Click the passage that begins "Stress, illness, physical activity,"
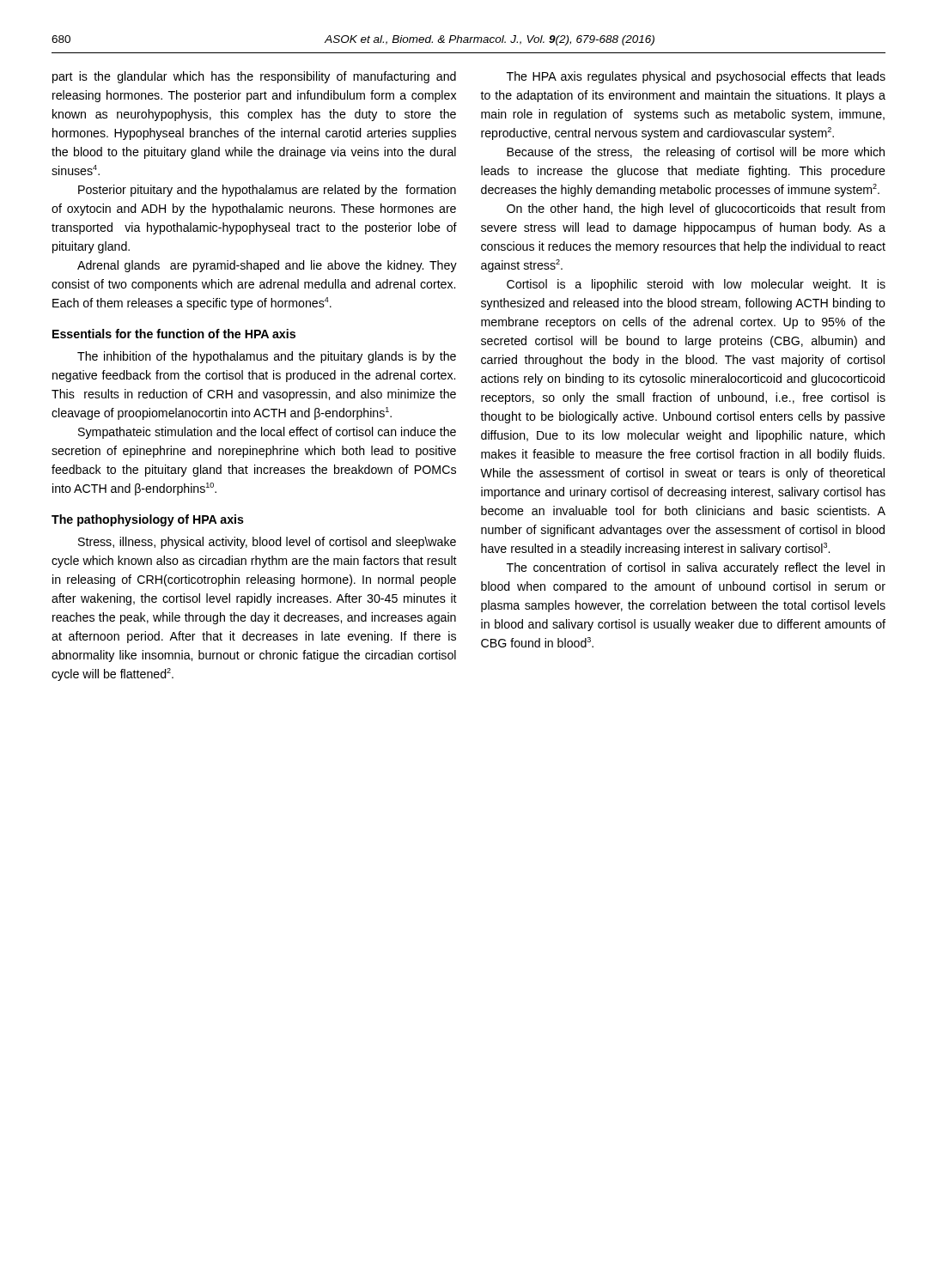Viewport: 937px width, 1288px height. 254,608
